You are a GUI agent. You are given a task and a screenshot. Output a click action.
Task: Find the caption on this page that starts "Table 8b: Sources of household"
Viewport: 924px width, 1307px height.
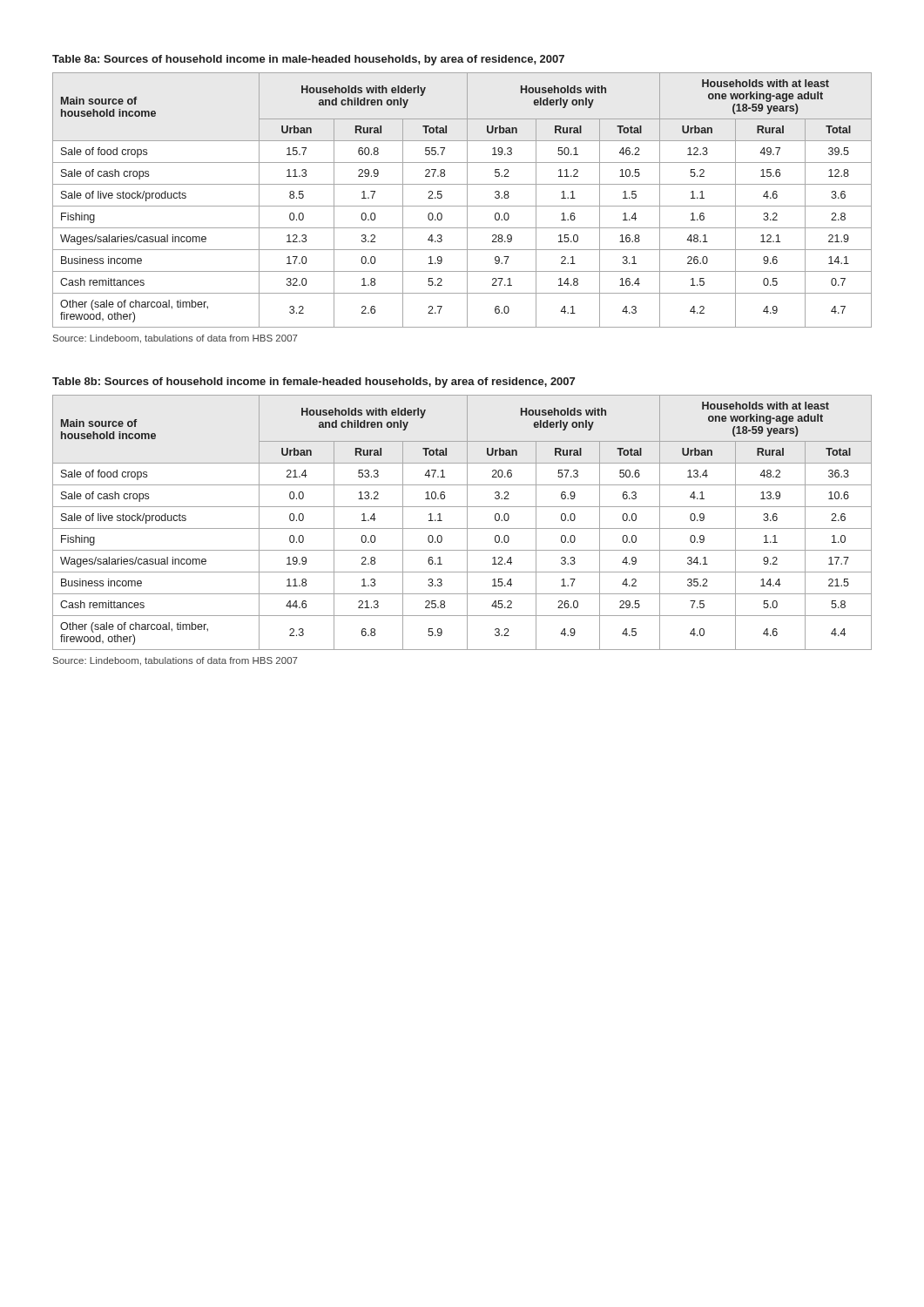[x=314, y=381]
